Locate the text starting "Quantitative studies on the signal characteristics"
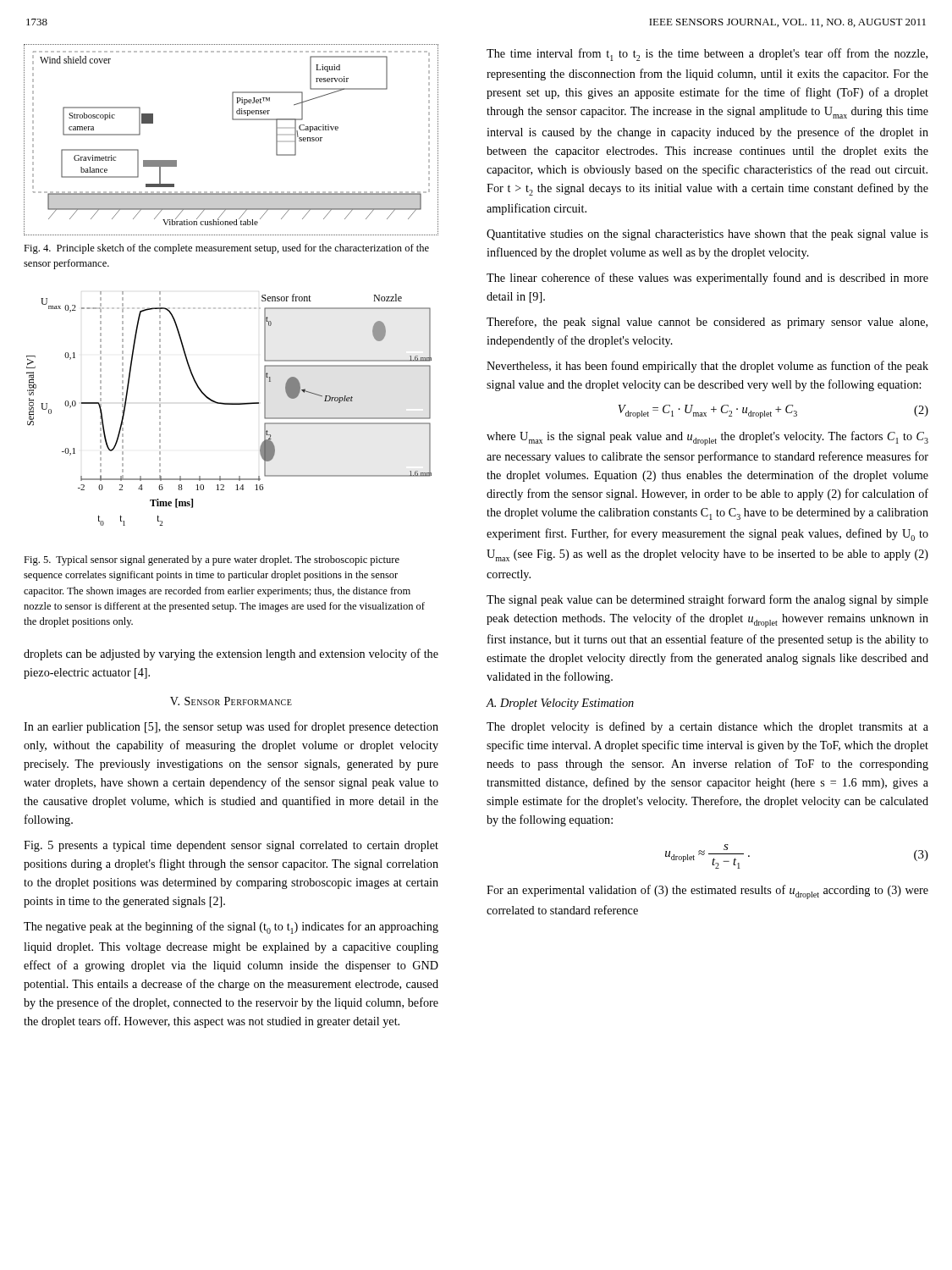 click(707, 243)
